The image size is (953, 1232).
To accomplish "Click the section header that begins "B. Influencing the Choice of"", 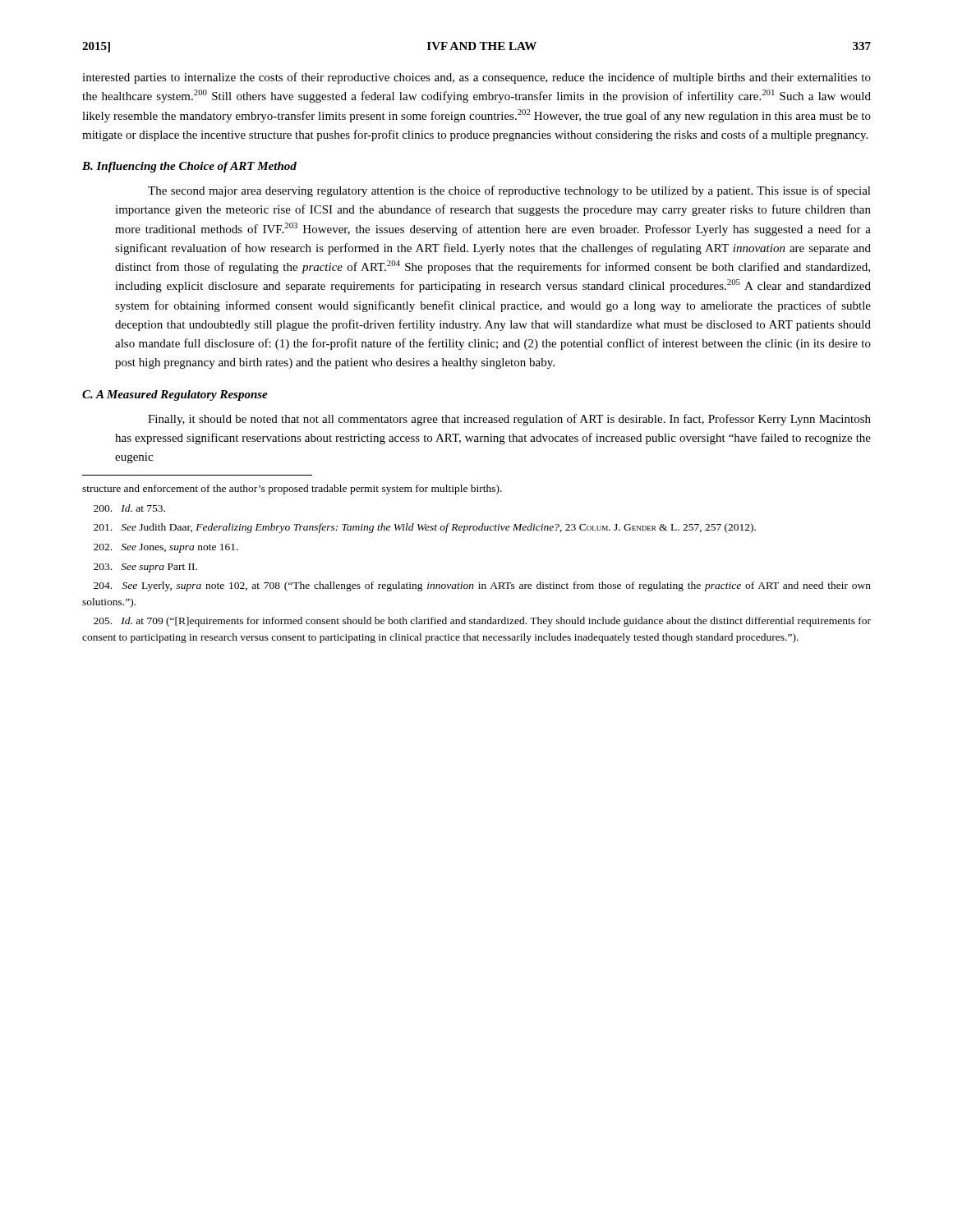I will (189, 166).
